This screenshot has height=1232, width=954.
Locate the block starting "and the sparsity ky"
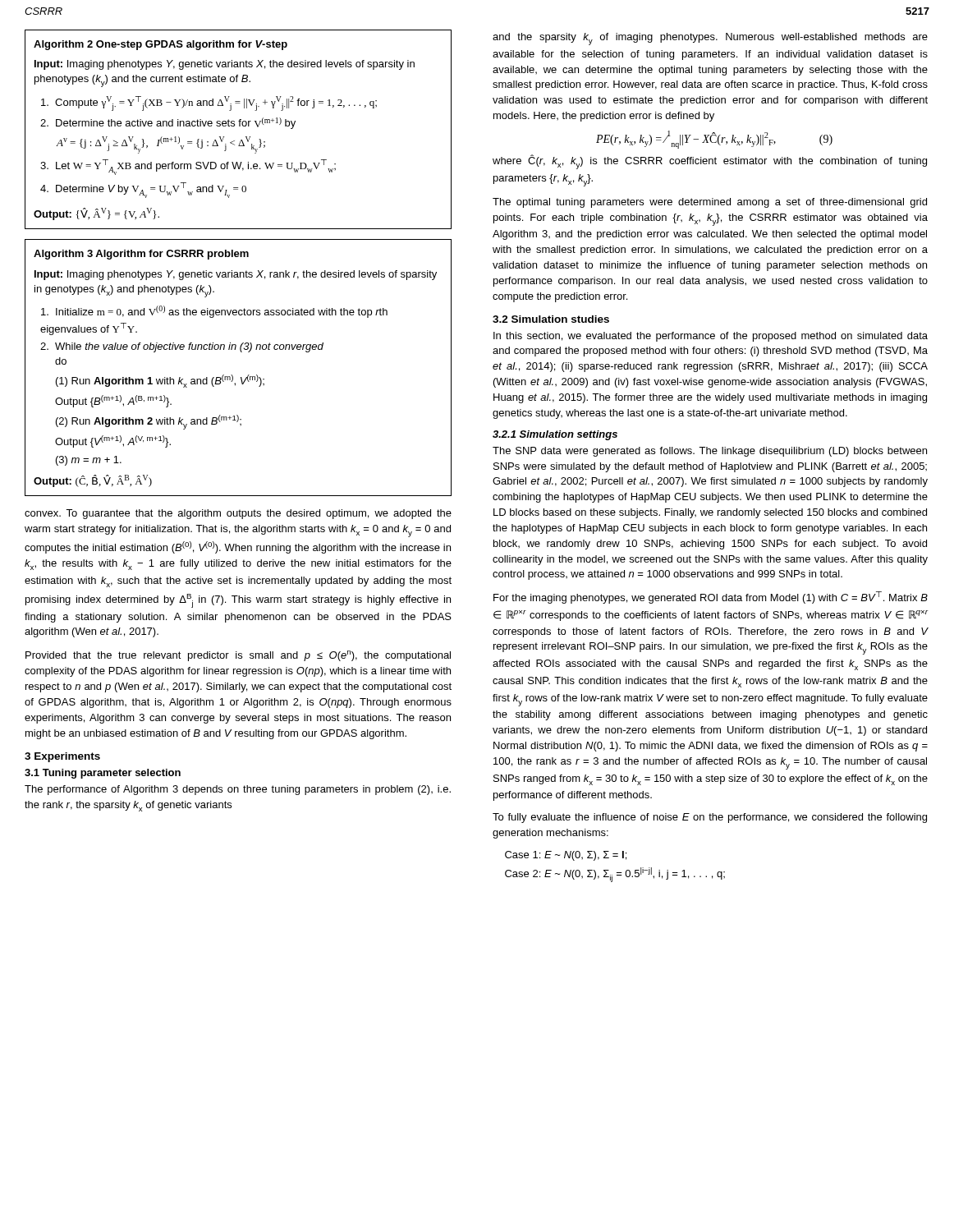click(710, 76)
